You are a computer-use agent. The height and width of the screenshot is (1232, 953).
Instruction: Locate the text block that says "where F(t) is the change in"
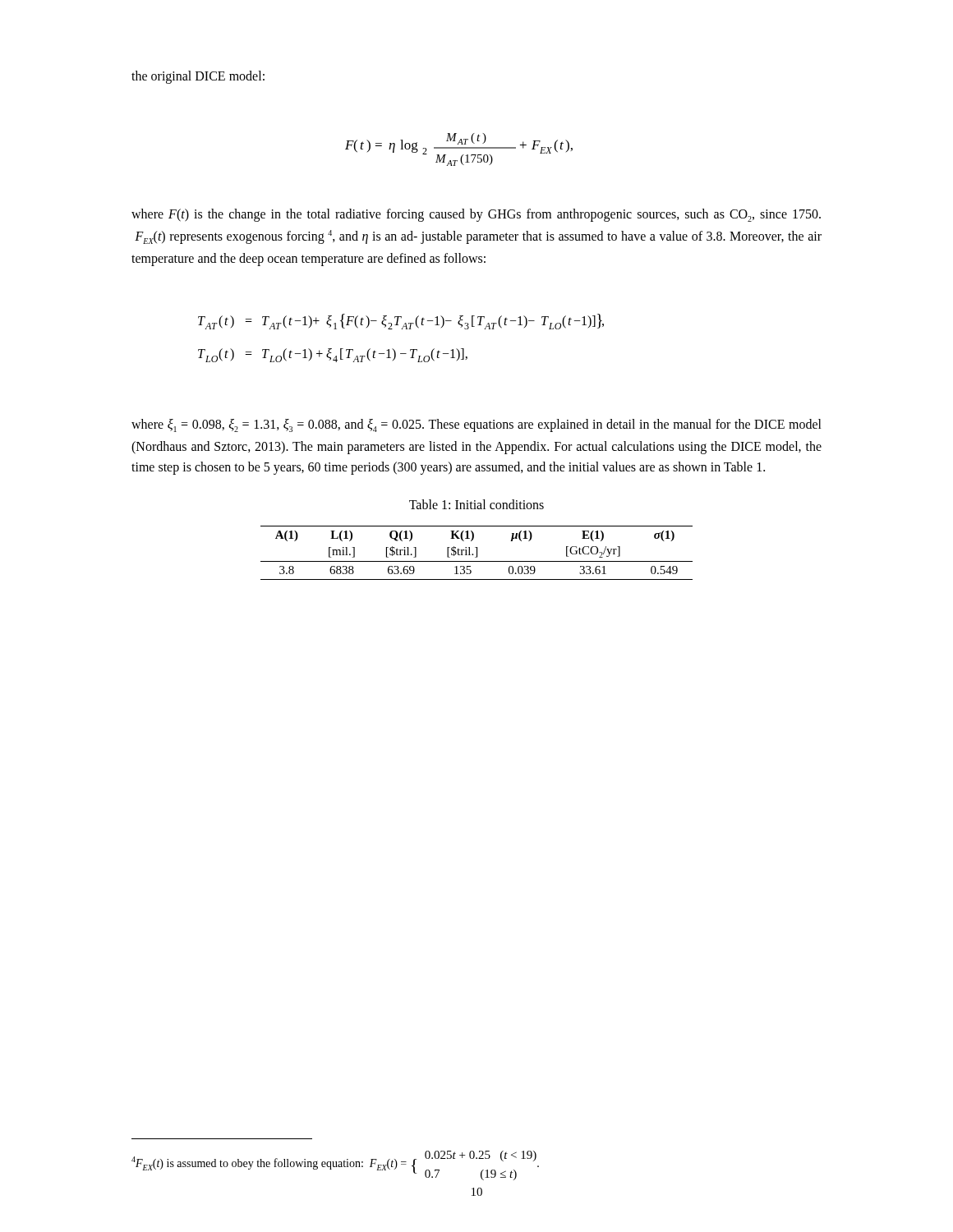click(x=476, y=236)
